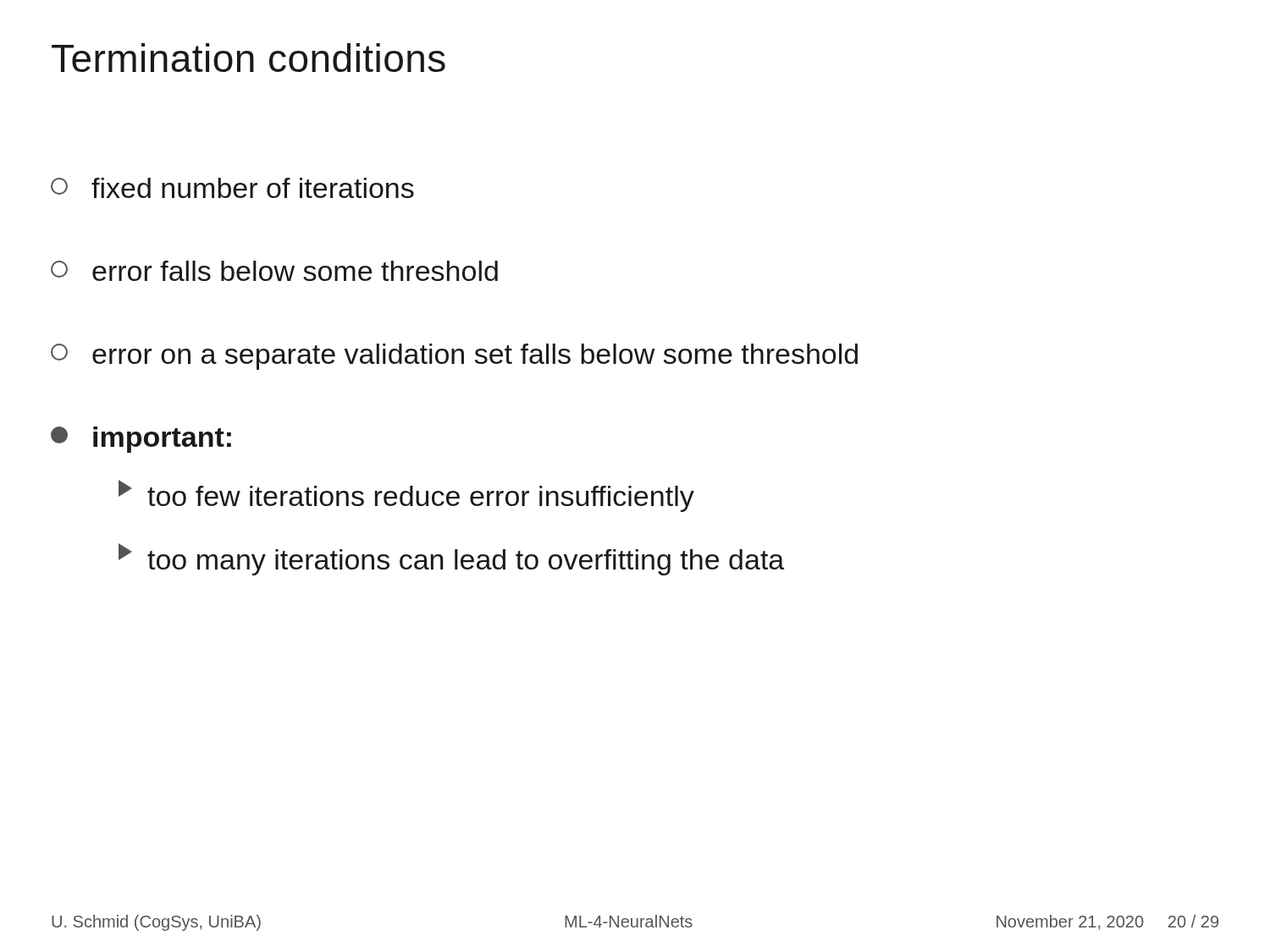
Task: Click on the list item that reads "error falls below some"
Action: coord(275,272)
